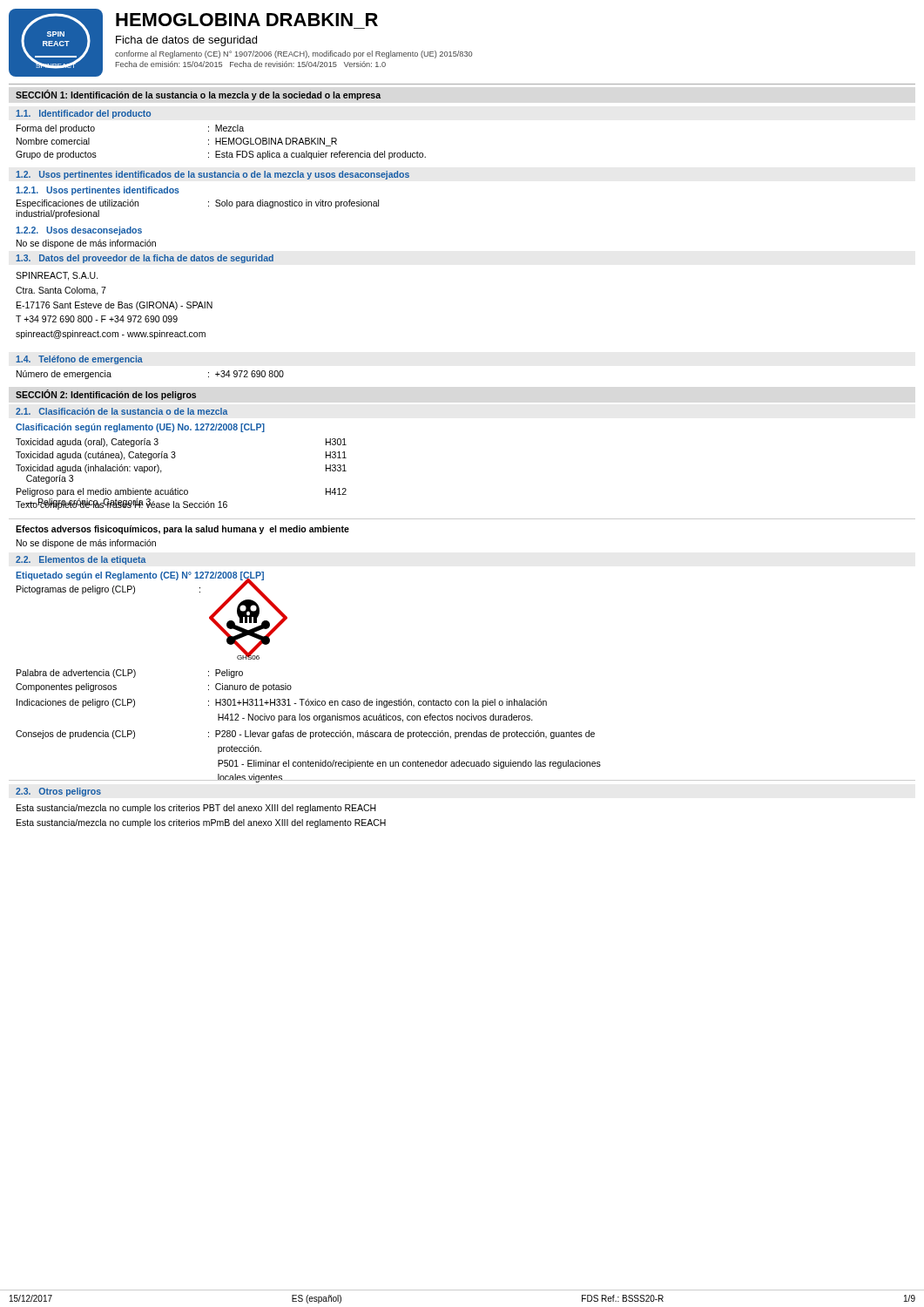Select the section header with the text "1.2.1. Usos pertinentes identificados"
Viewport: 924px width, 1307px height.
coord(98,190)
